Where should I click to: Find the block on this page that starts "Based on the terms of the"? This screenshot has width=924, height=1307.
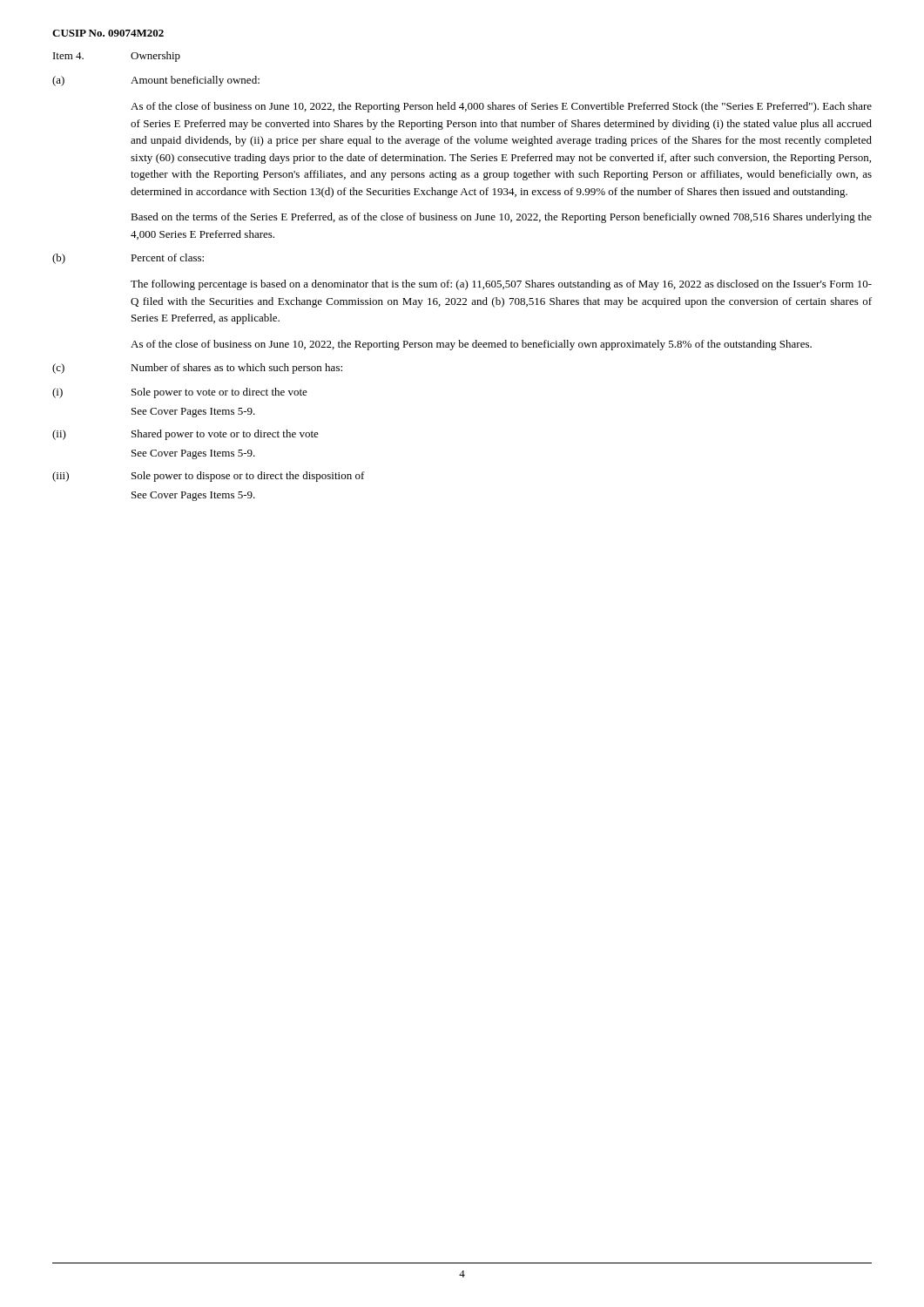pyautogui.click(x=501, y=225)
